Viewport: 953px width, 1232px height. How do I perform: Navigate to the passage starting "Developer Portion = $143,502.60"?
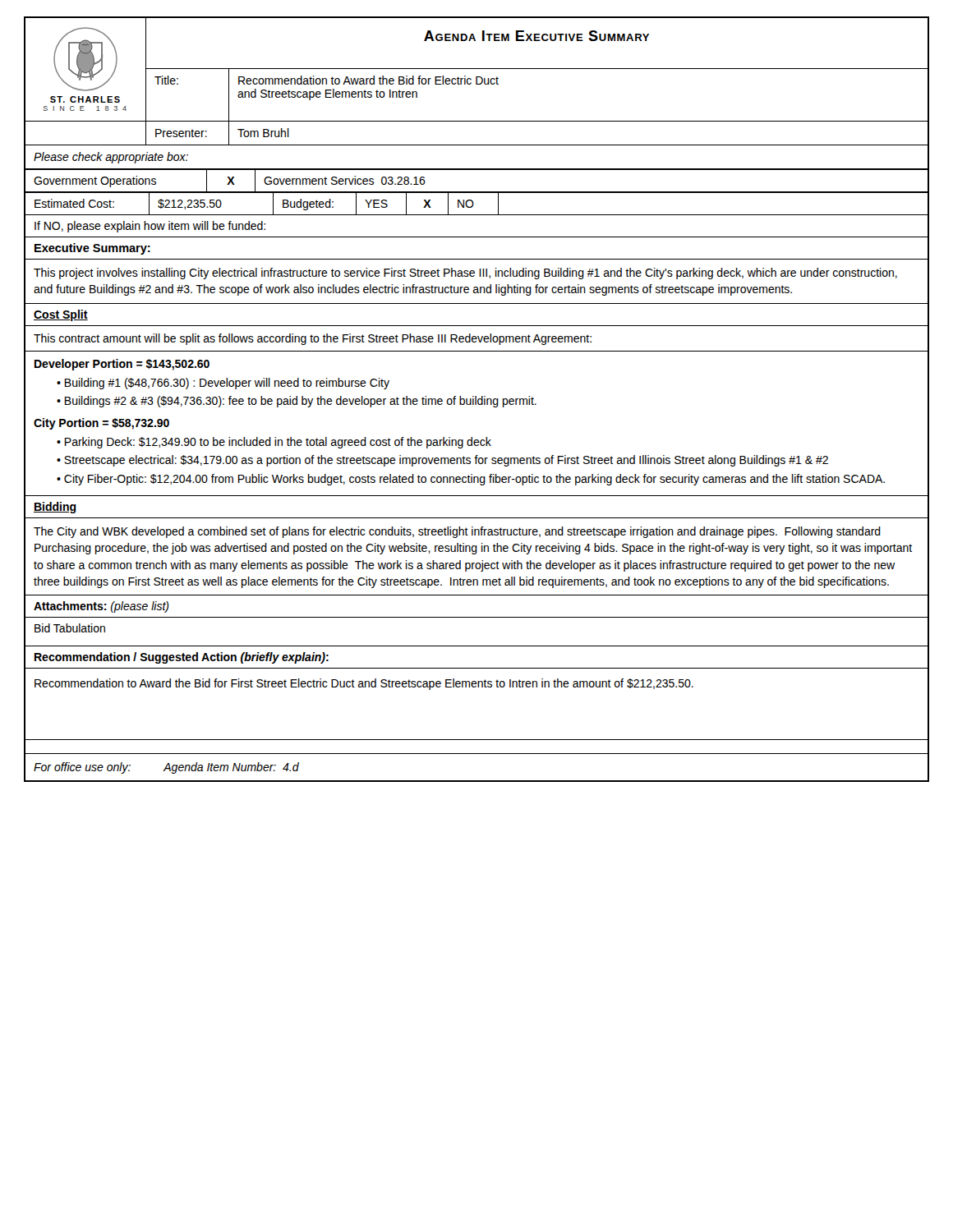(x=122, y=364)
